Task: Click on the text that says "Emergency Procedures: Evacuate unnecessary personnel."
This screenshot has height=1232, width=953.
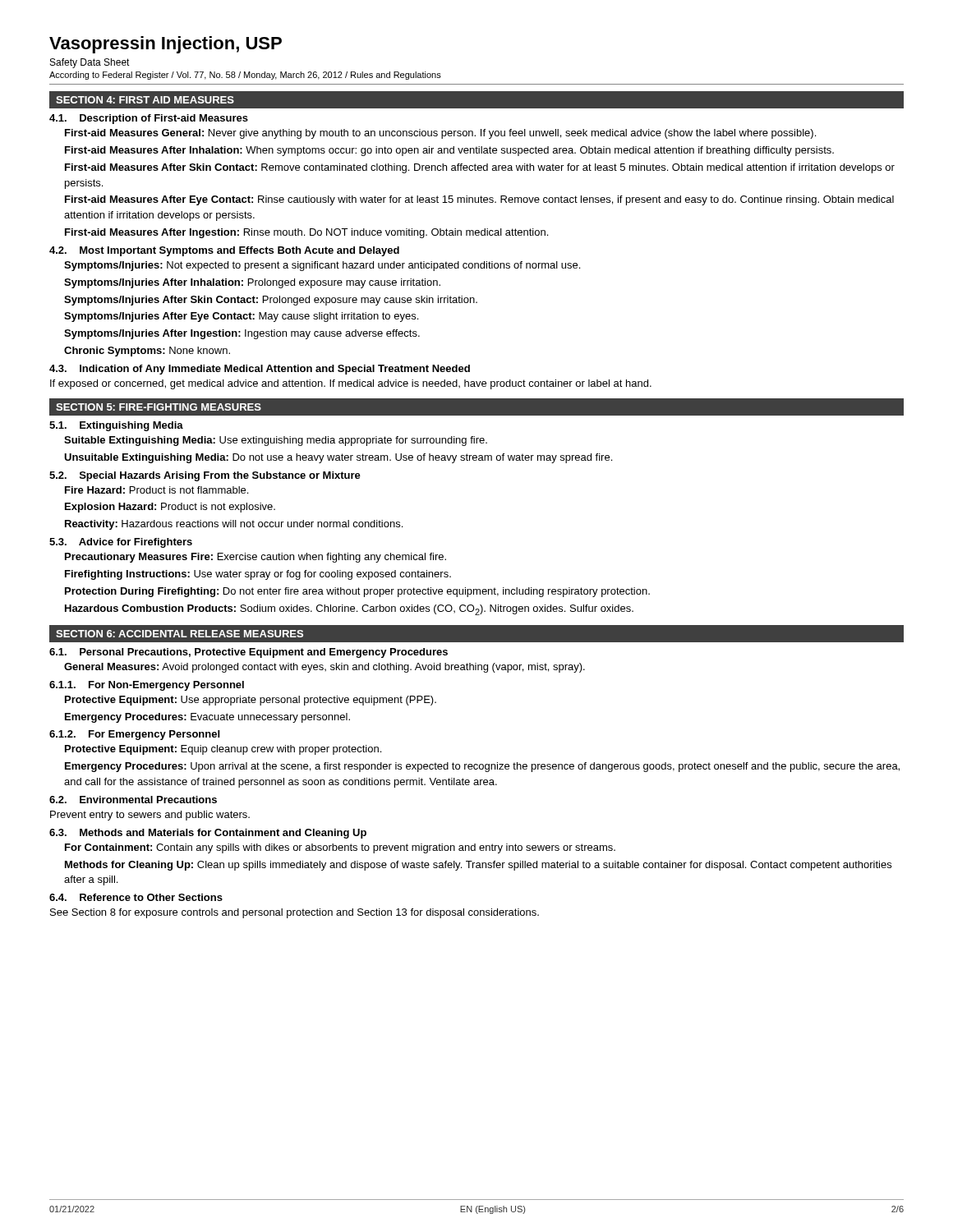Action: pos(207,716)
